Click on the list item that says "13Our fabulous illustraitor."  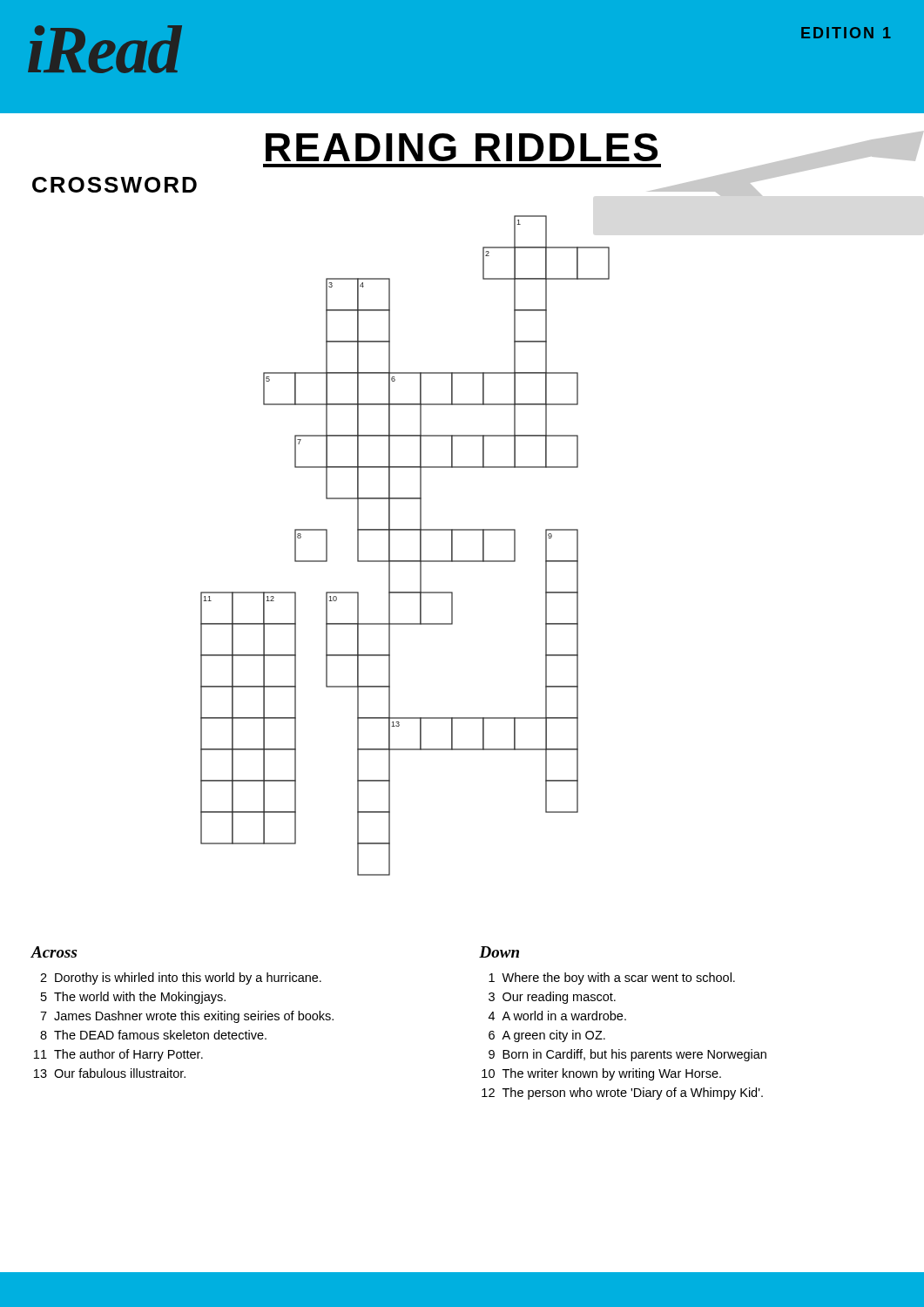109,1074
